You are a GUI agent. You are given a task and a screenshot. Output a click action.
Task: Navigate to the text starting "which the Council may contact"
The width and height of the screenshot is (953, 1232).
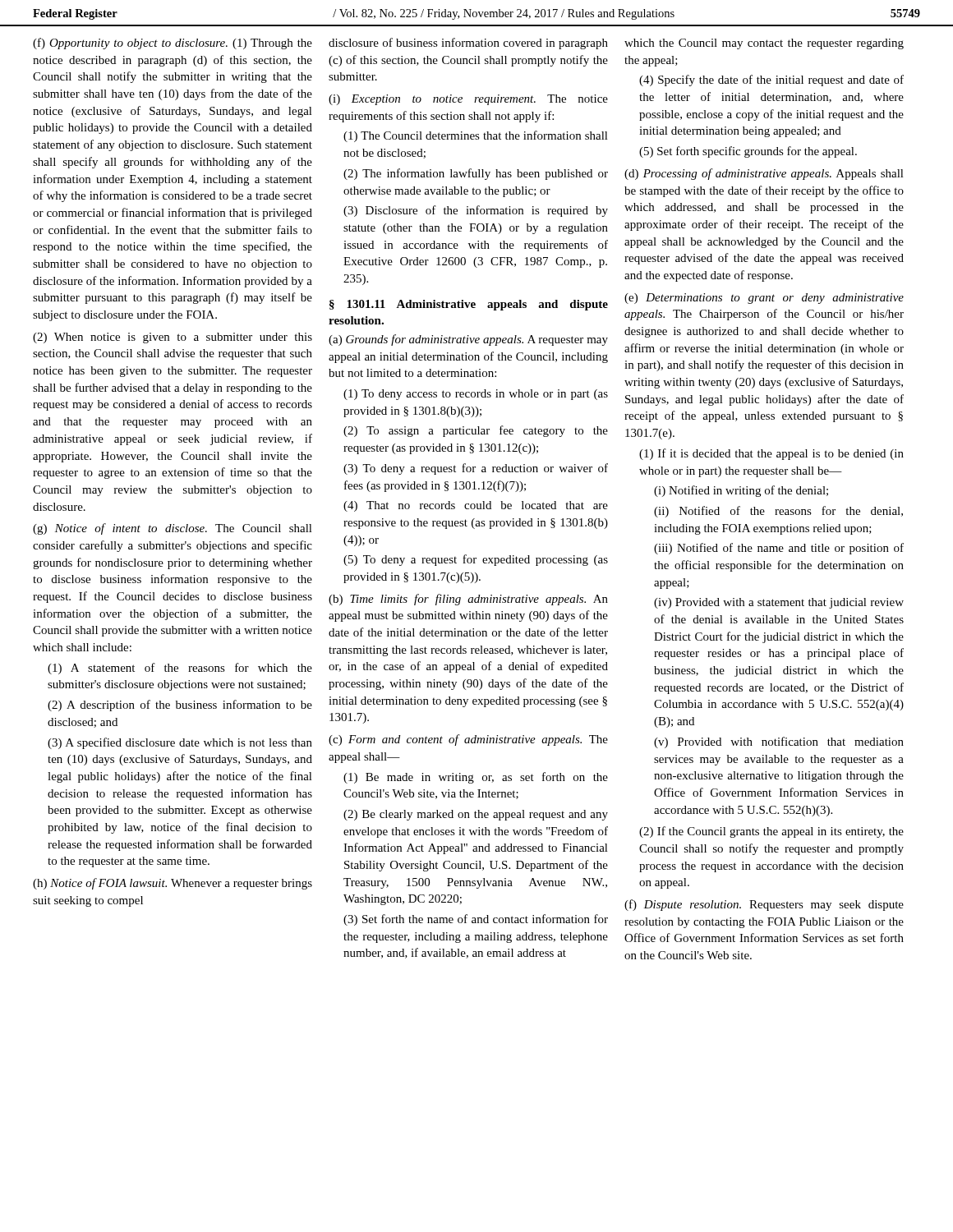tap(764, 51)
